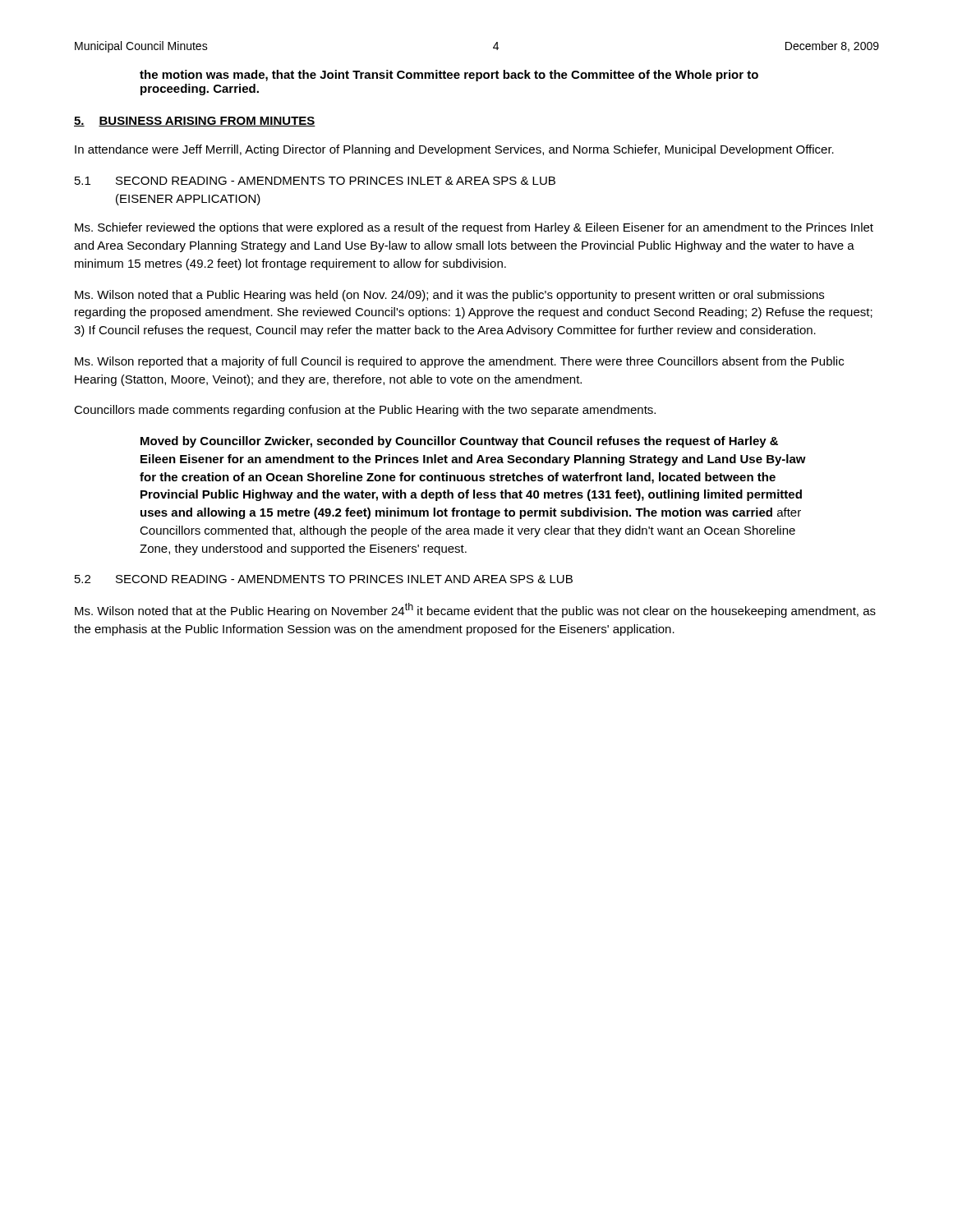Where is the passage that starts "the motion was made, that"?

click(x=449, y=81)
